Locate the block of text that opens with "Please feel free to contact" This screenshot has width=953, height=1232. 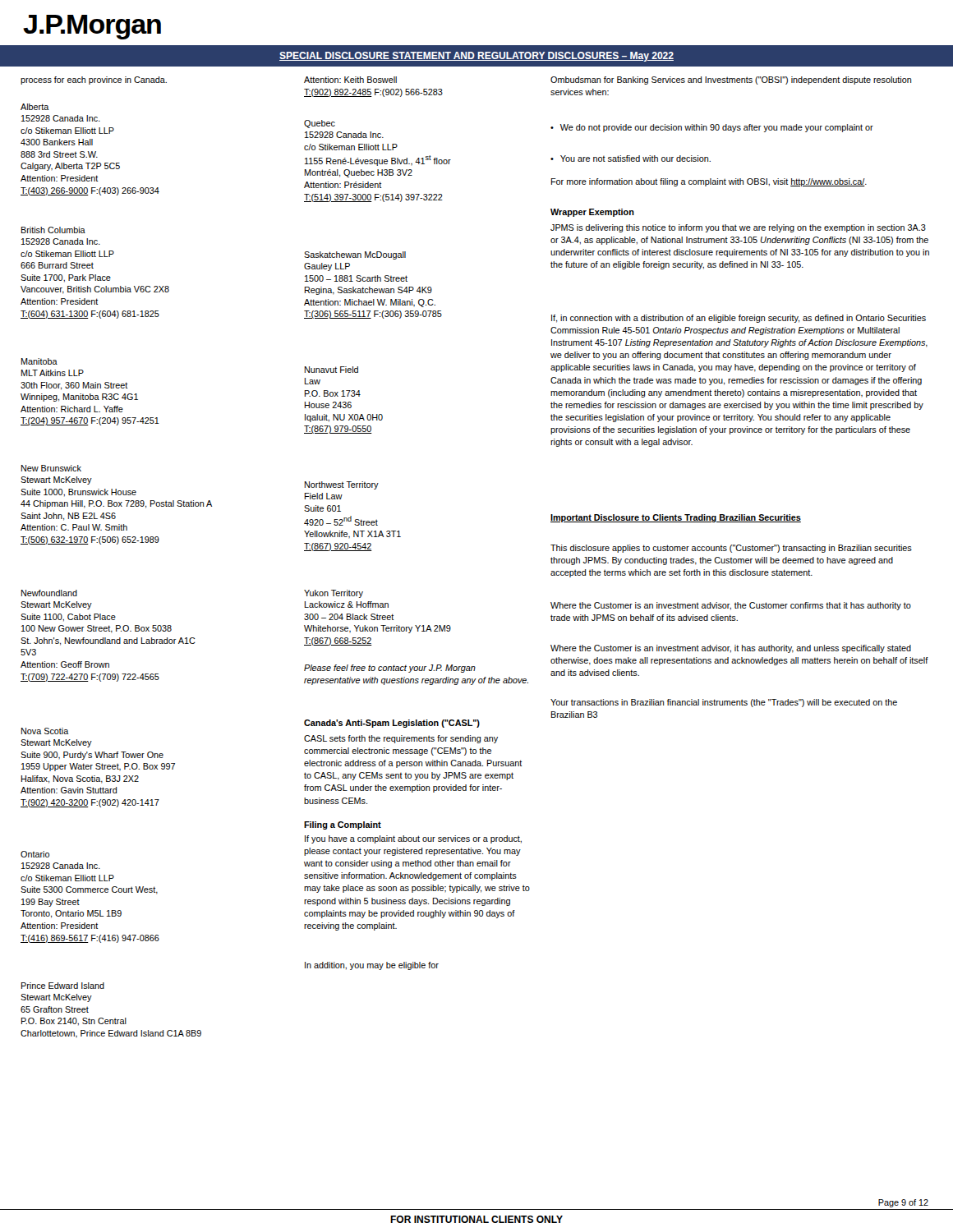point(417,674)
